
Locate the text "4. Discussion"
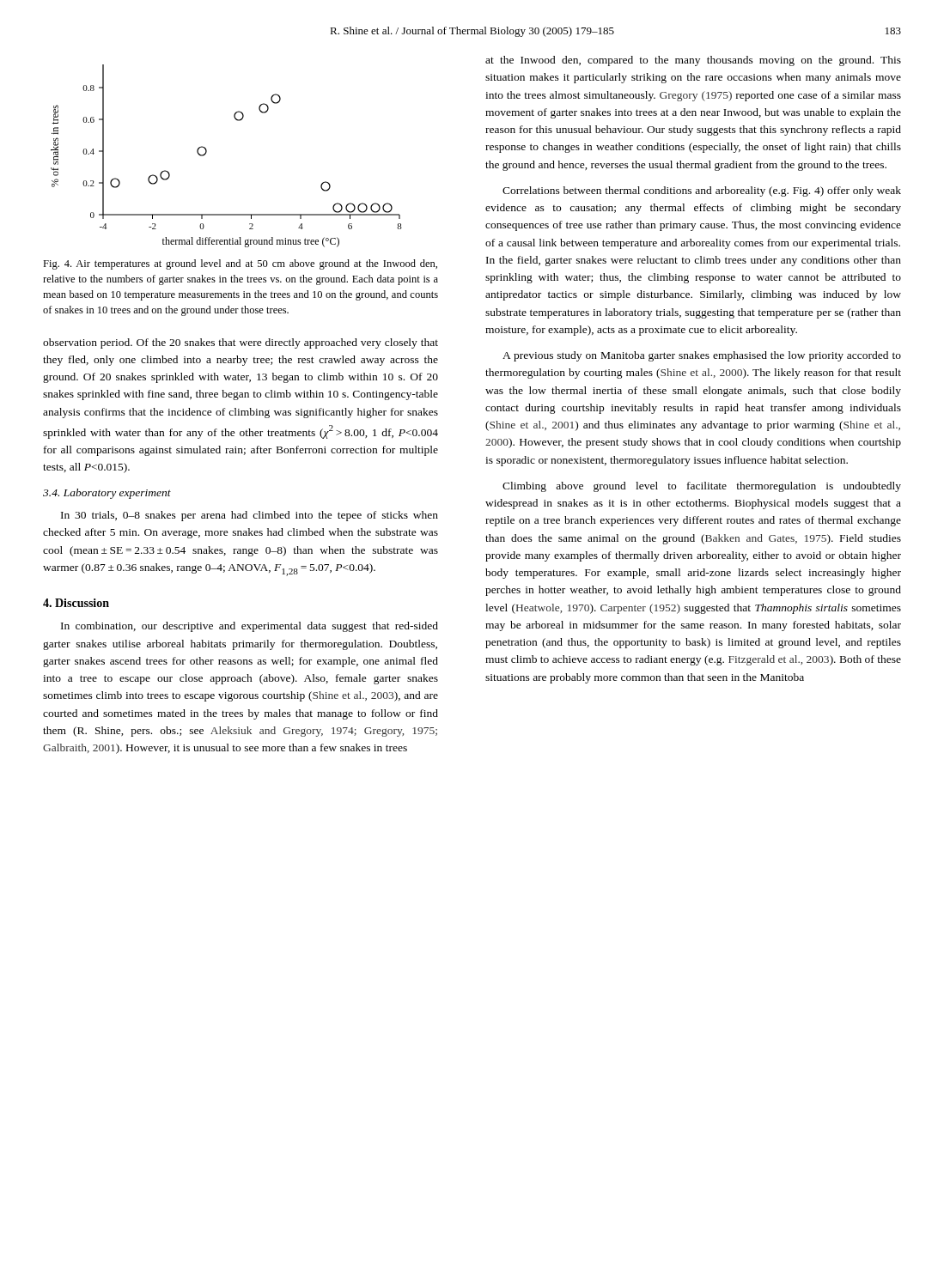(x=76, y=603)
